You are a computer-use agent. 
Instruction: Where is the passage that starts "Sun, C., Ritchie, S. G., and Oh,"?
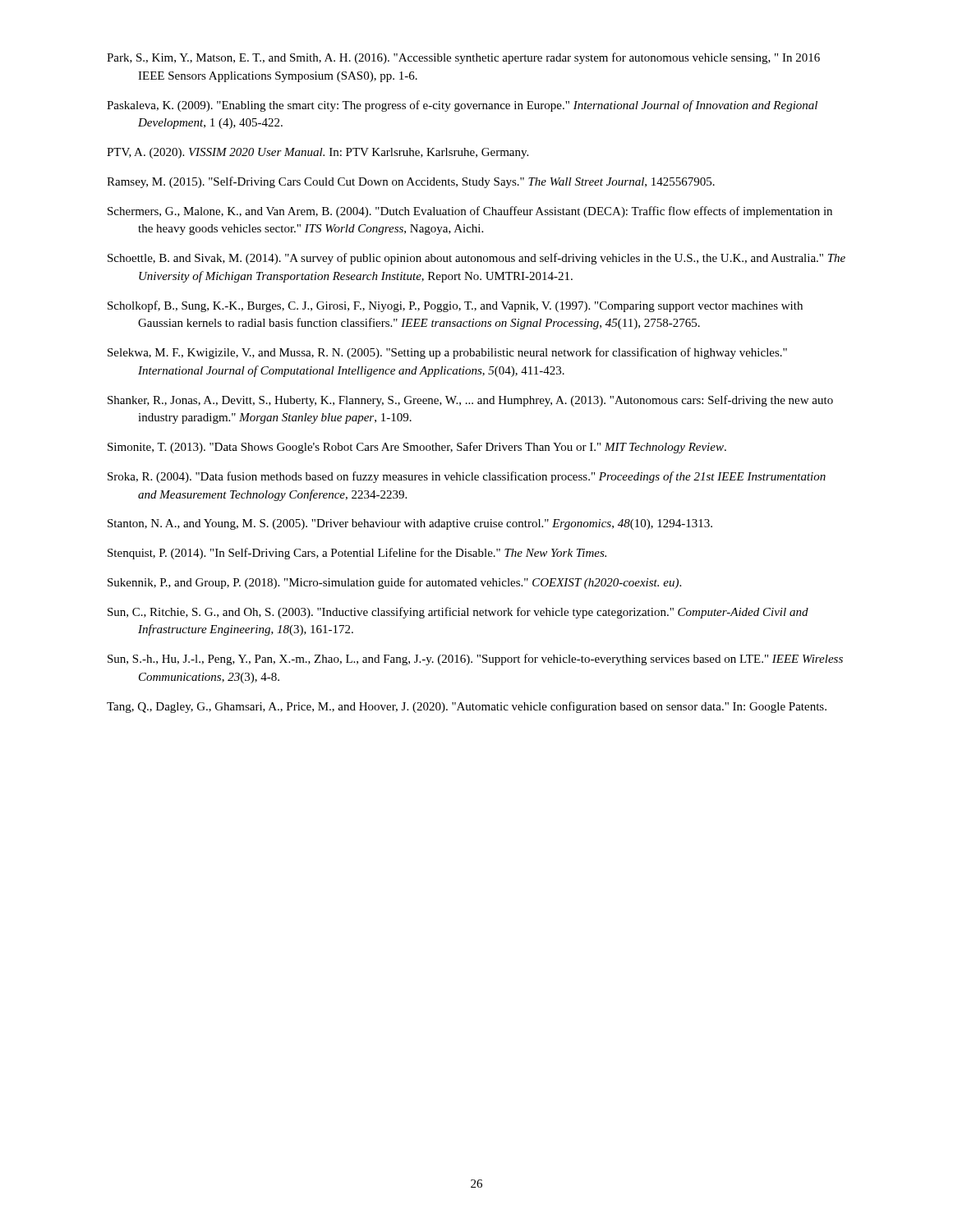tap(476, 621)
